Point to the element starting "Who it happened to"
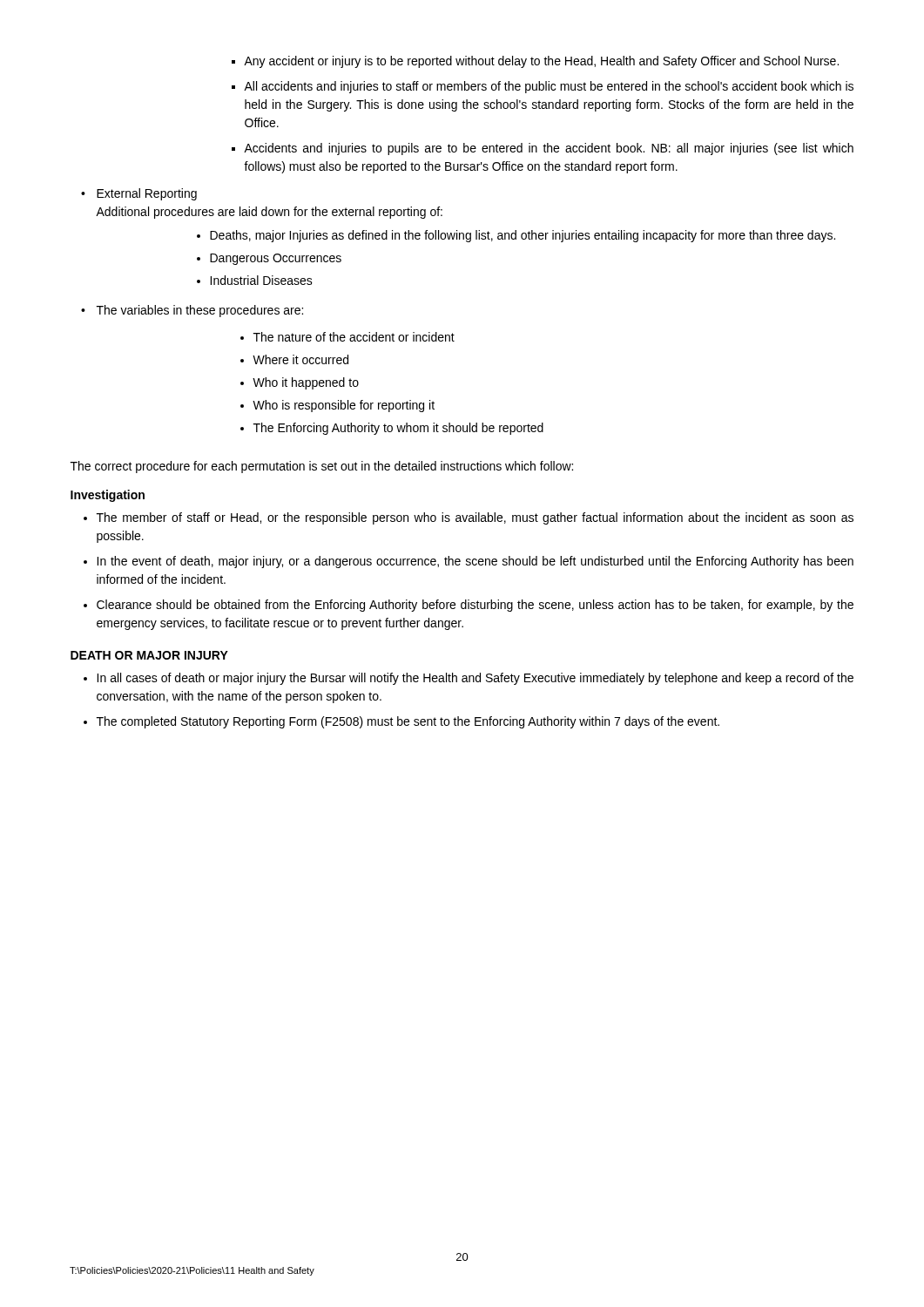 tap(306, 382)
